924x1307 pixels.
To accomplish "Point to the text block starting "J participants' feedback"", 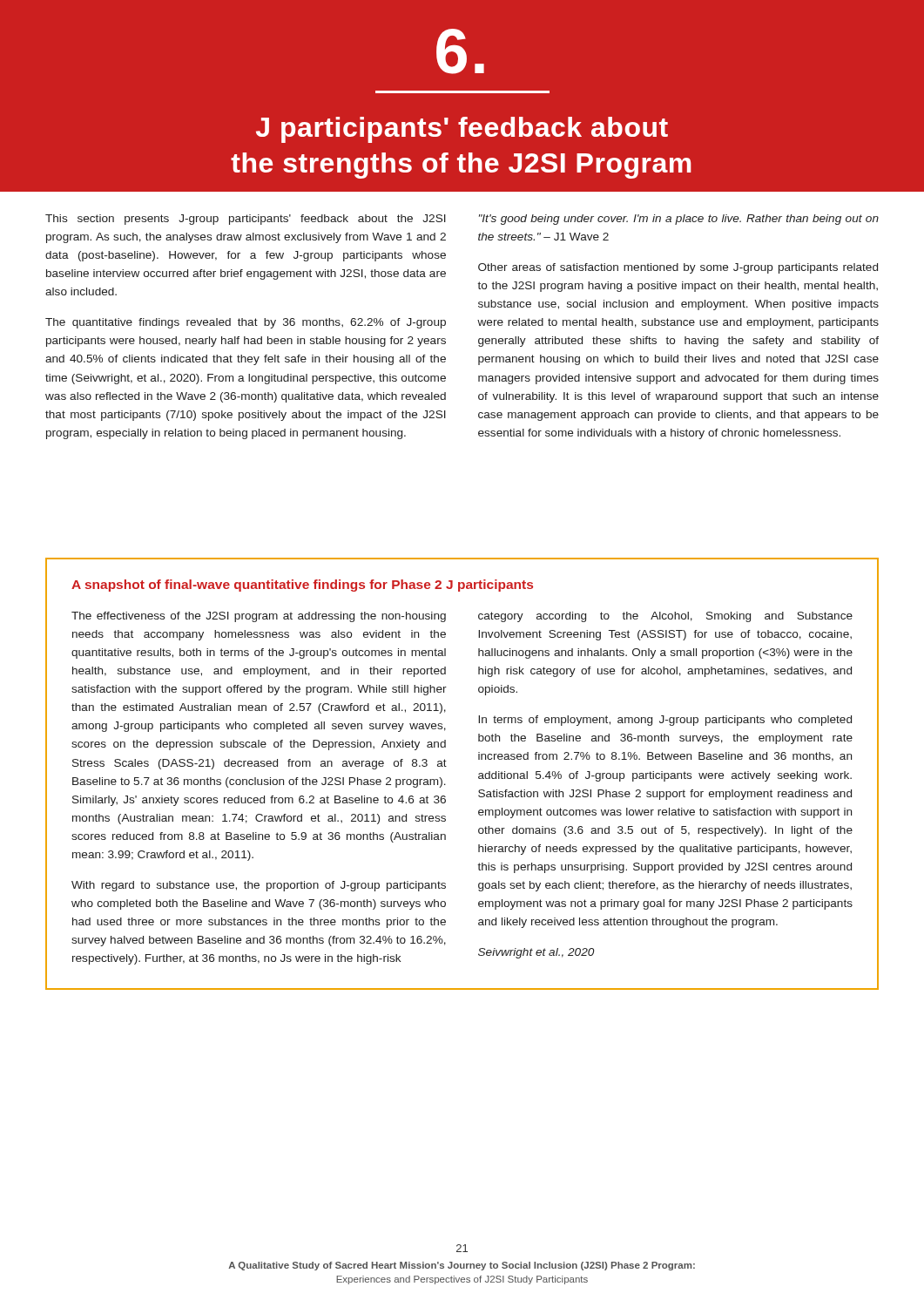I will (x=462, y=145).
